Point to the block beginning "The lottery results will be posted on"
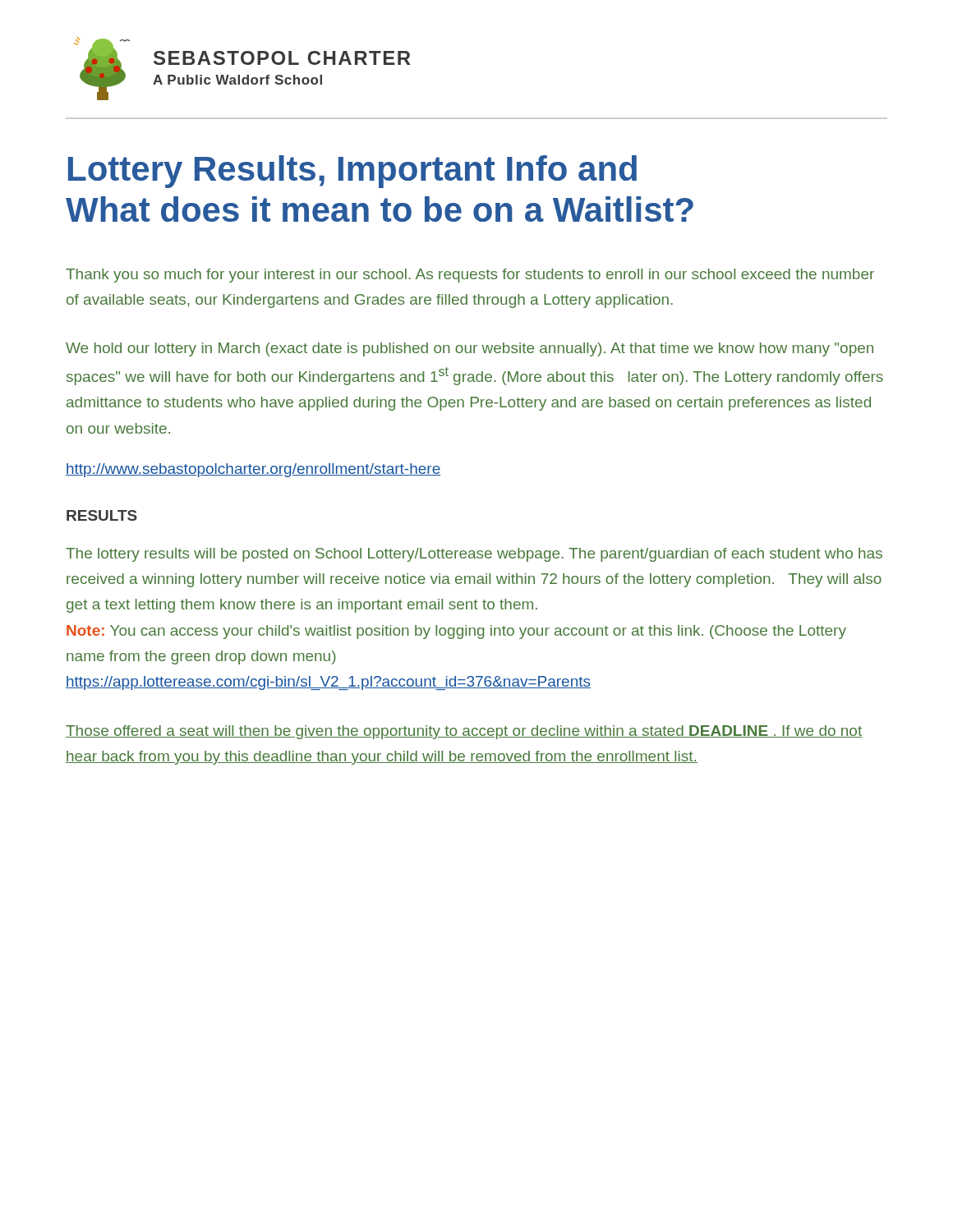953x1232 pixels. coord(476,617)
